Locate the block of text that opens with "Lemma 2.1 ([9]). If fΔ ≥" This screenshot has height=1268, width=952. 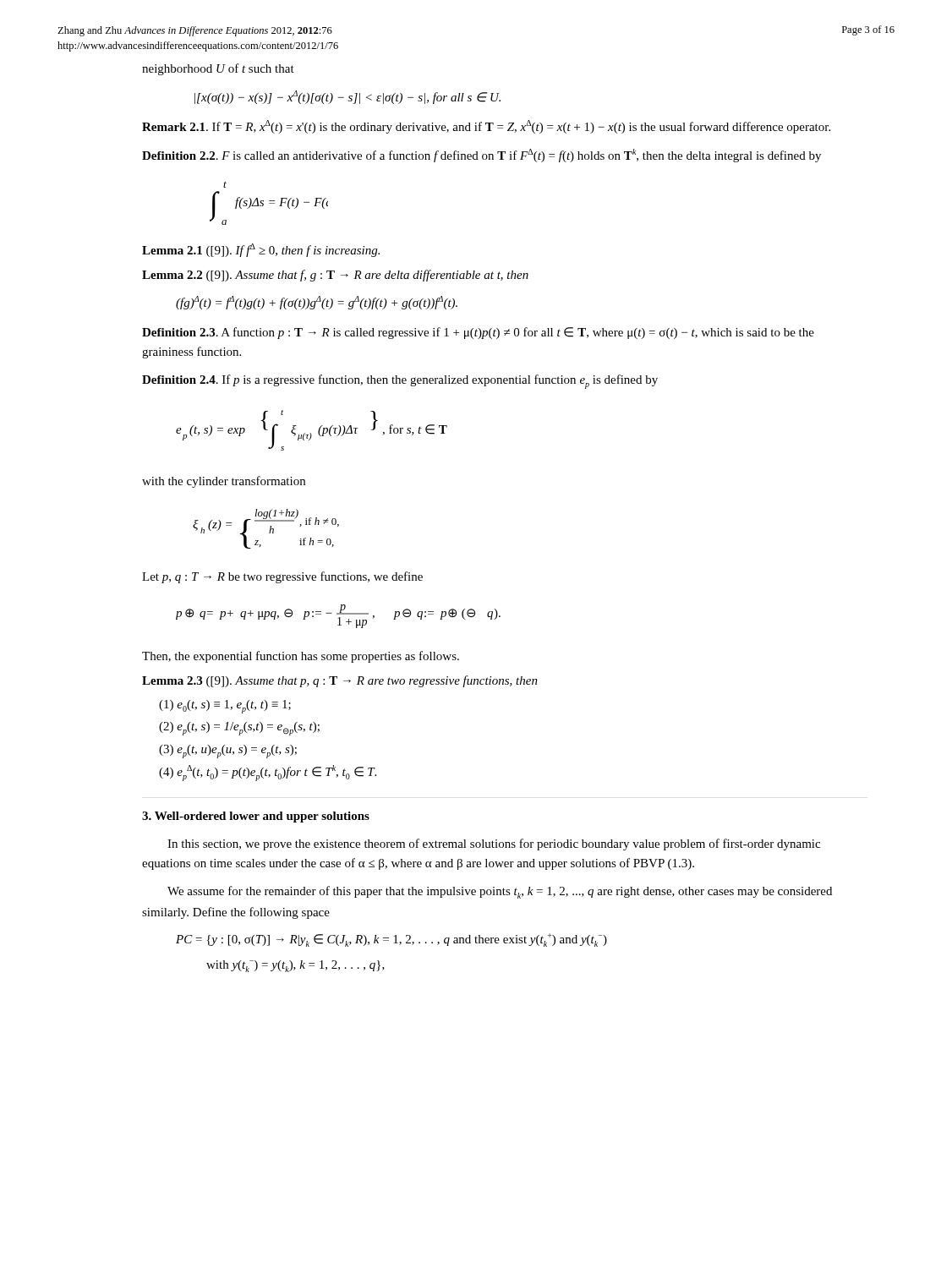(261, 249)
